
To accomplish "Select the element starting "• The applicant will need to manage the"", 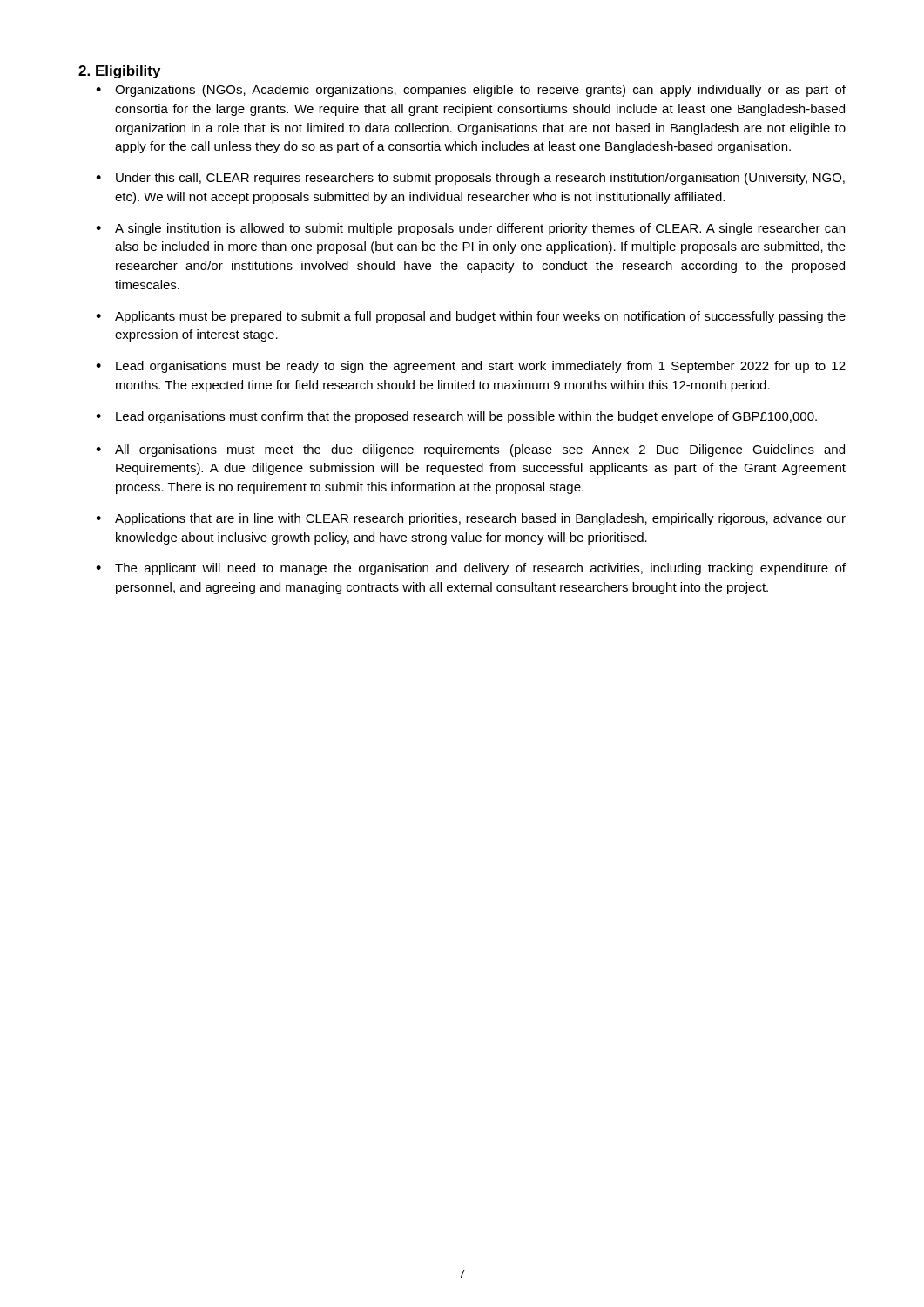I will point(471,578).
